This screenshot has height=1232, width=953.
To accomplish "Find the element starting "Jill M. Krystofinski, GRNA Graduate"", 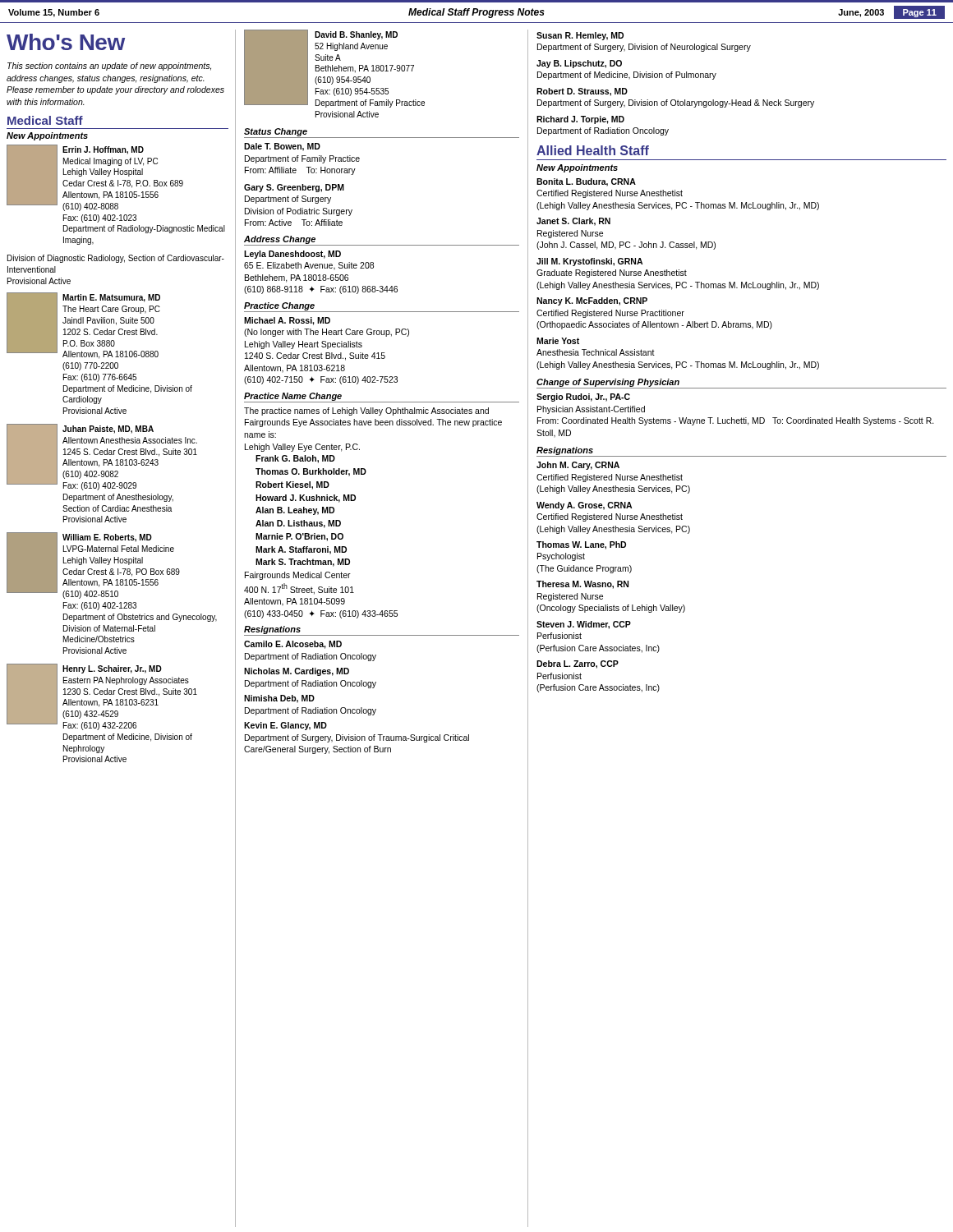I will pyautogui.click(x=741, y=273).
